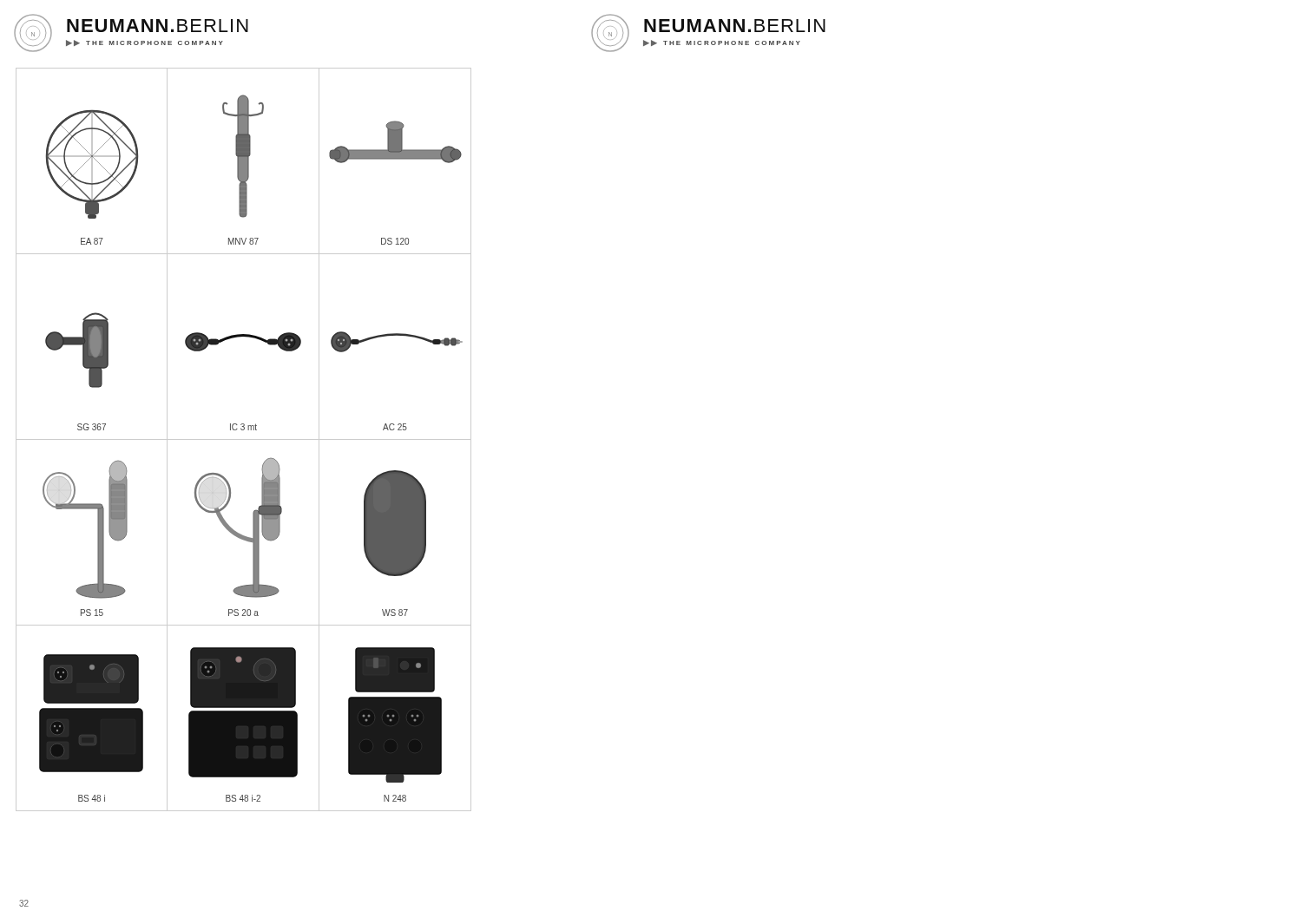Point to "DS 120"
1302x924 pixels.
[x=395, y=242]
